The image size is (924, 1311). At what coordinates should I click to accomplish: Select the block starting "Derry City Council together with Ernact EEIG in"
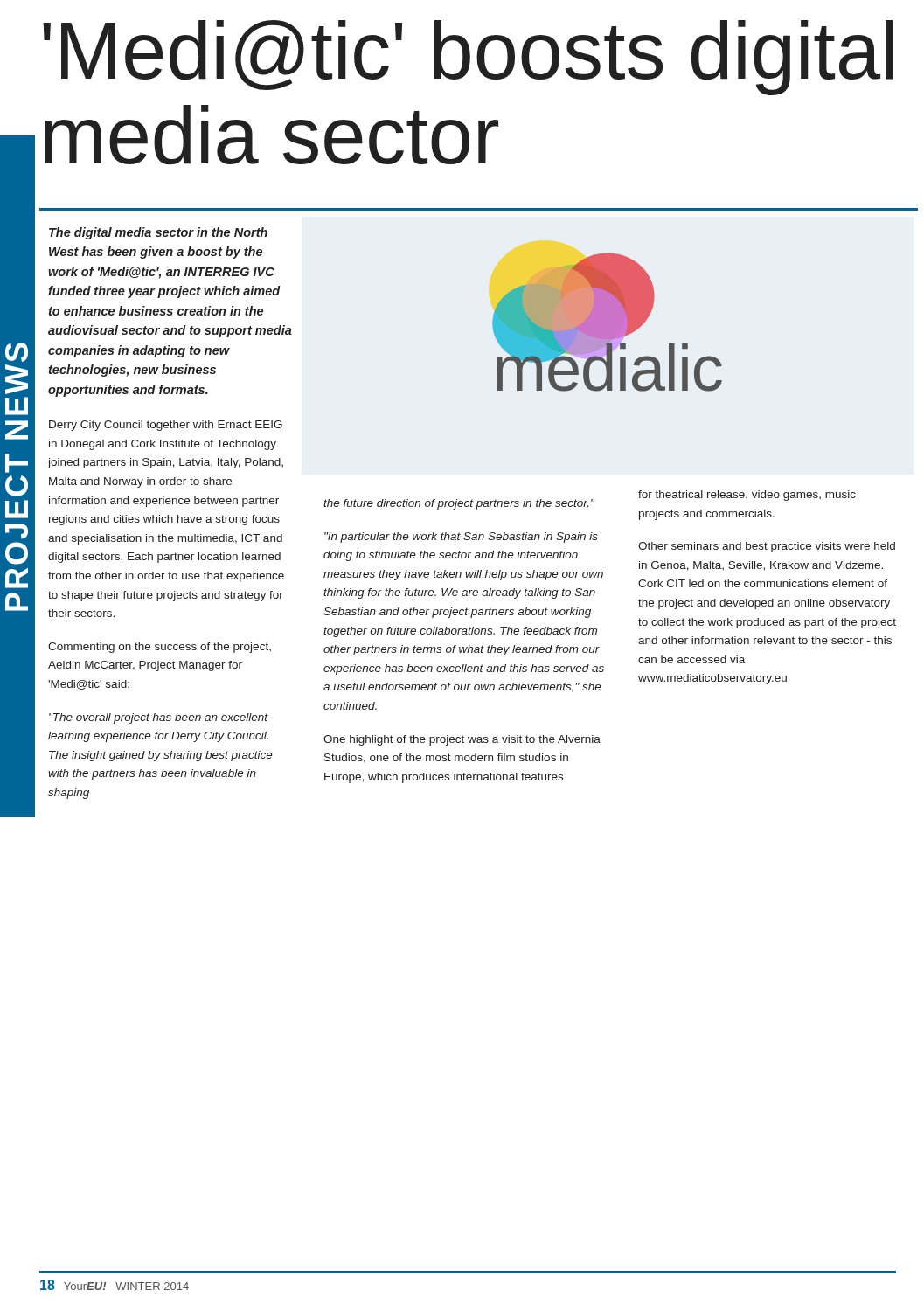(x=166, y=519)
